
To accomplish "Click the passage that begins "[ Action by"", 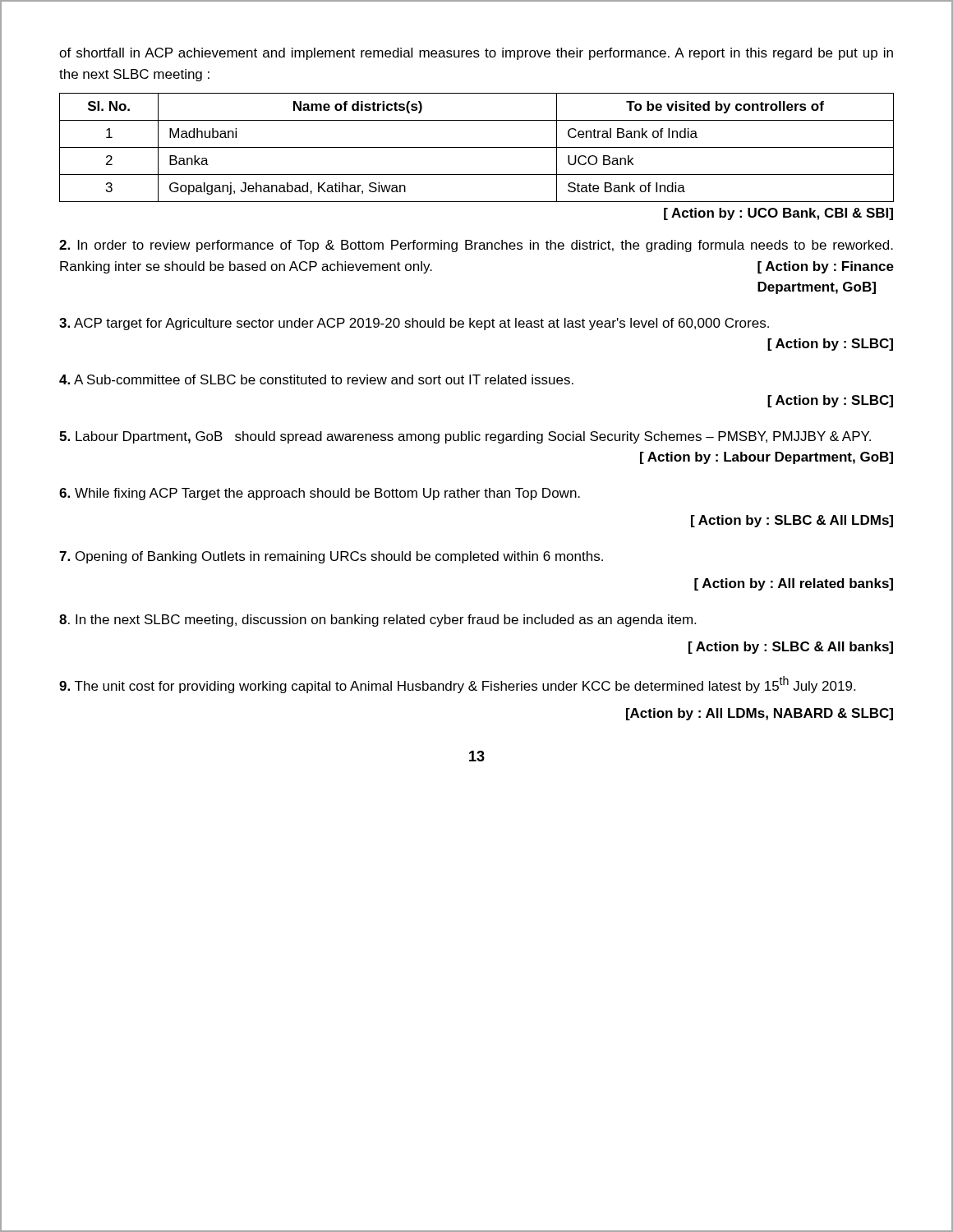I will (778, 213).
